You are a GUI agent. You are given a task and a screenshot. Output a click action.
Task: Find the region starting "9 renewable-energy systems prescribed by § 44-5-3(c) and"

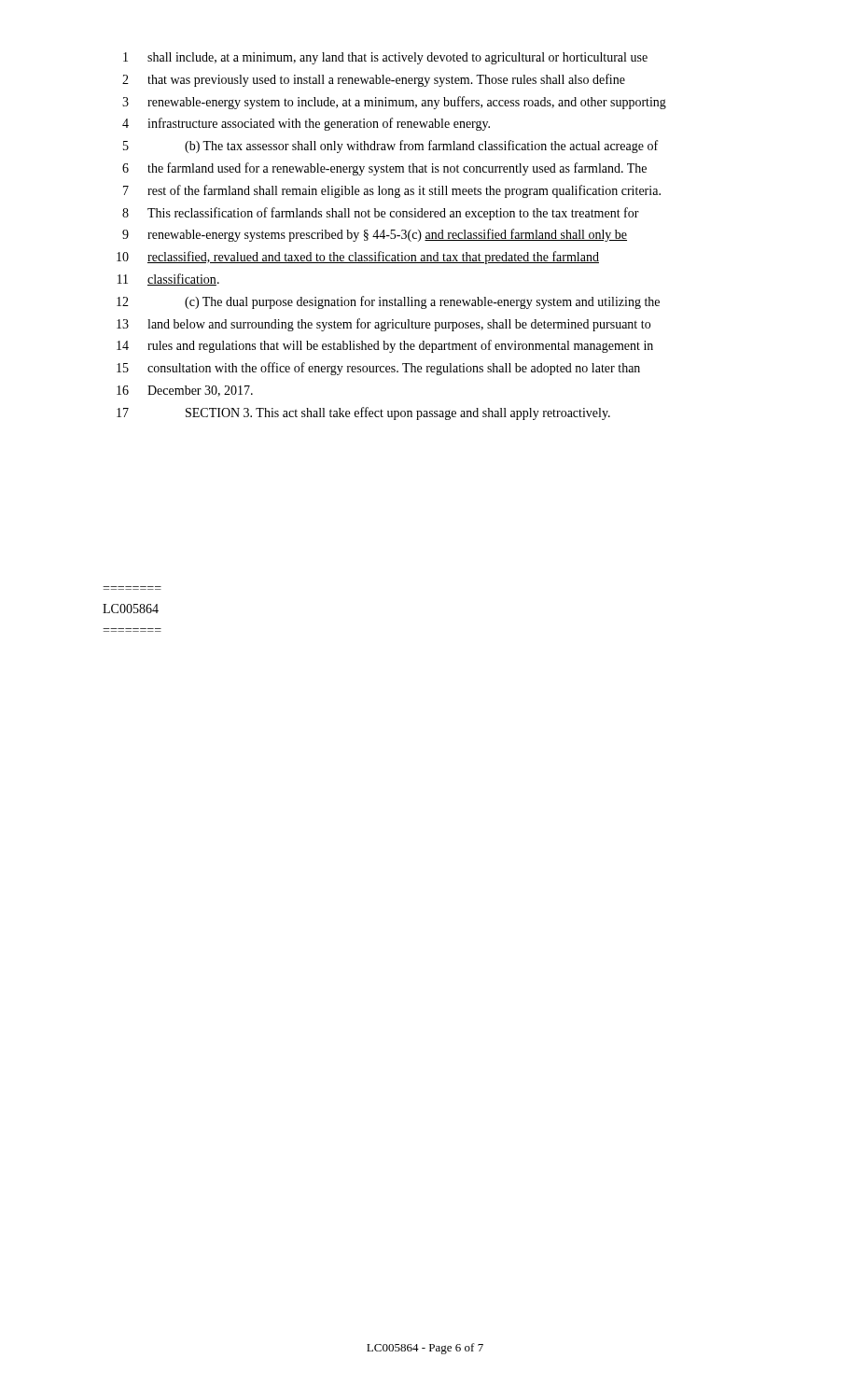pyautogui.click(x=439, y=235)
